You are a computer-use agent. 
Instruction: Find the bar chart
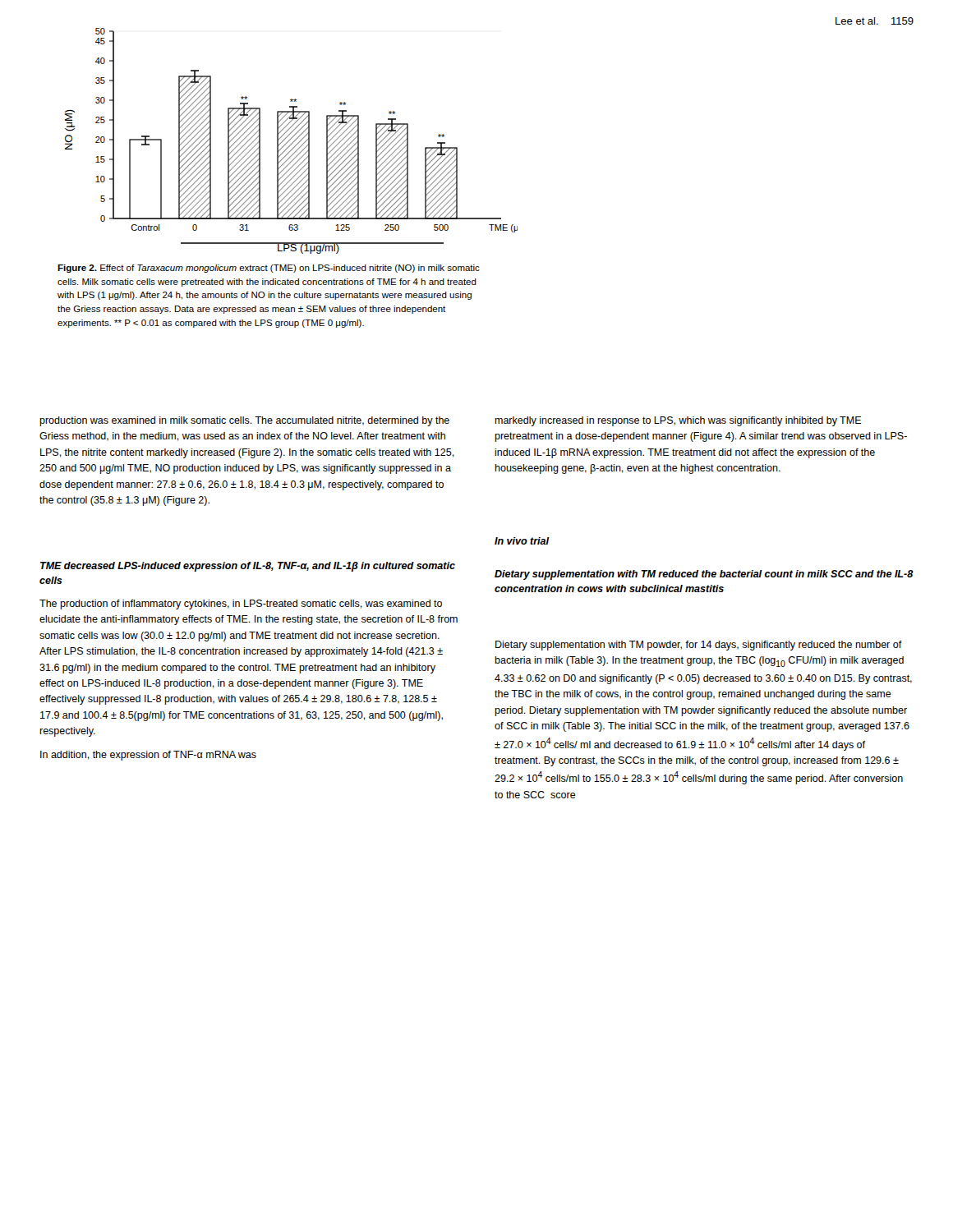pos(288,143)
